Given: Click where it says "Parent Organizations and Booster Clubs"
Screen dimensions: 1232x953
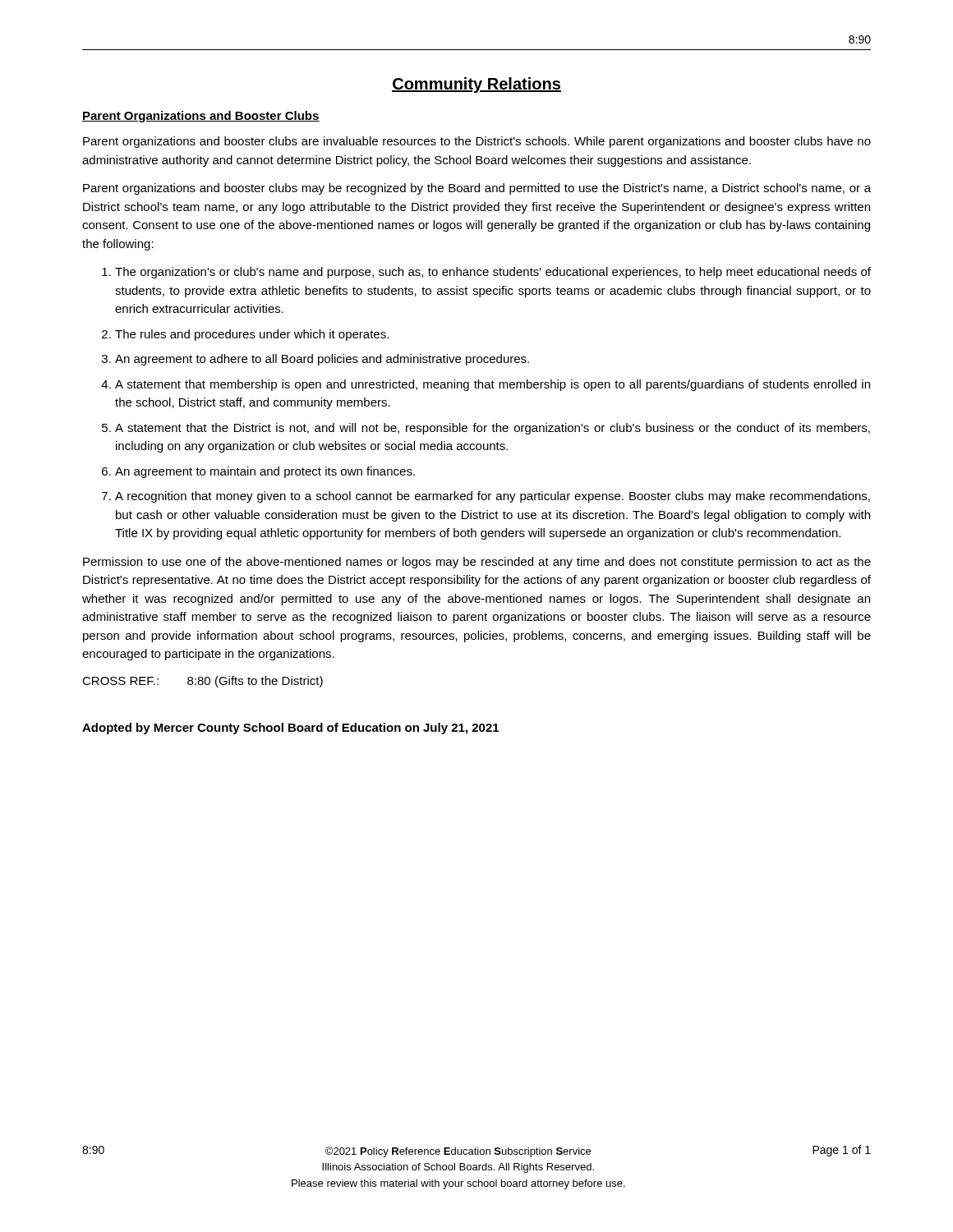Looking at the screenshot, I should pos(201,115).
